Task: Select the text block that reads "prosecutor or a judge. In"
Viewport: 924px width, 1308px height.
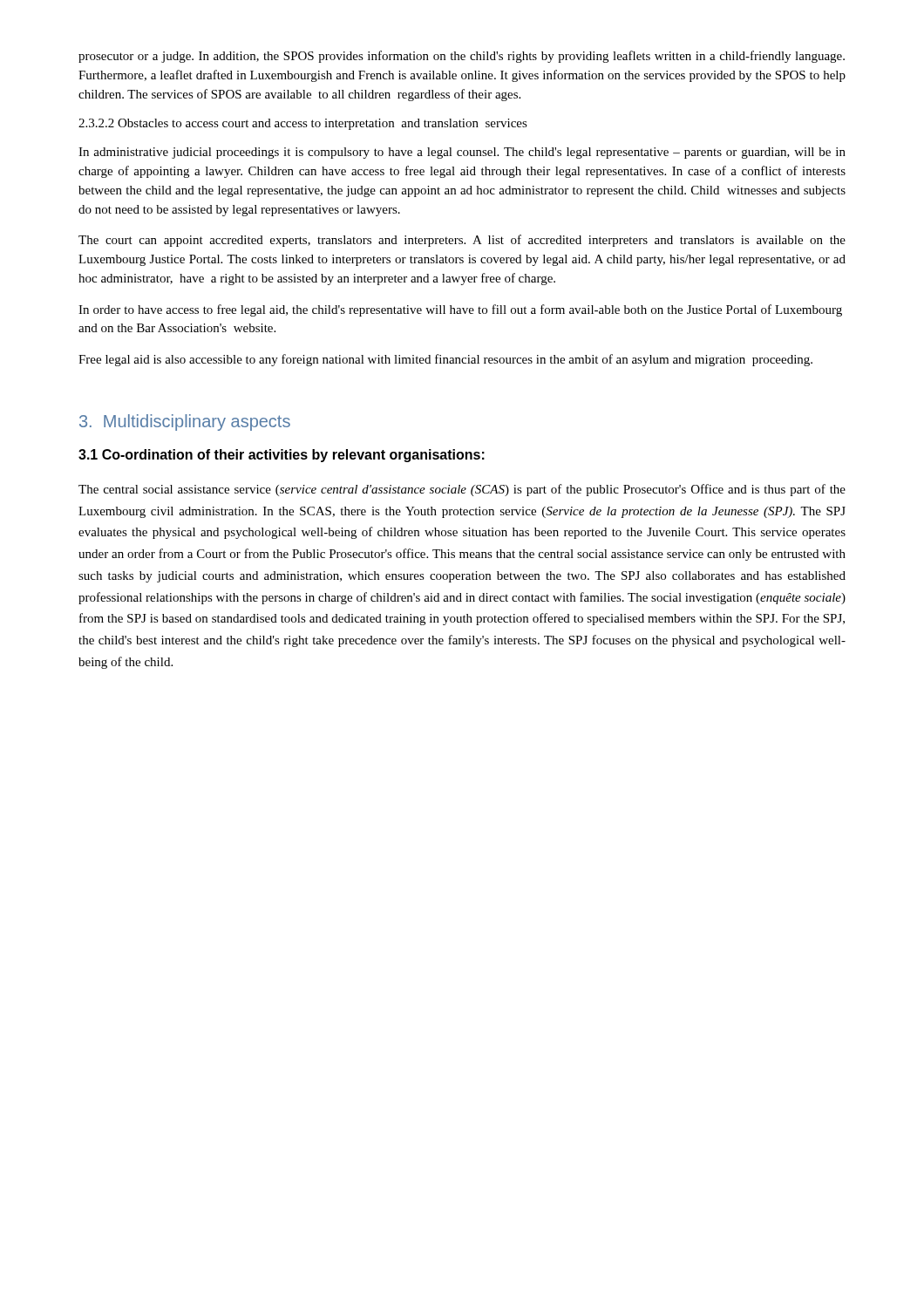Action: tap(462, 75)
